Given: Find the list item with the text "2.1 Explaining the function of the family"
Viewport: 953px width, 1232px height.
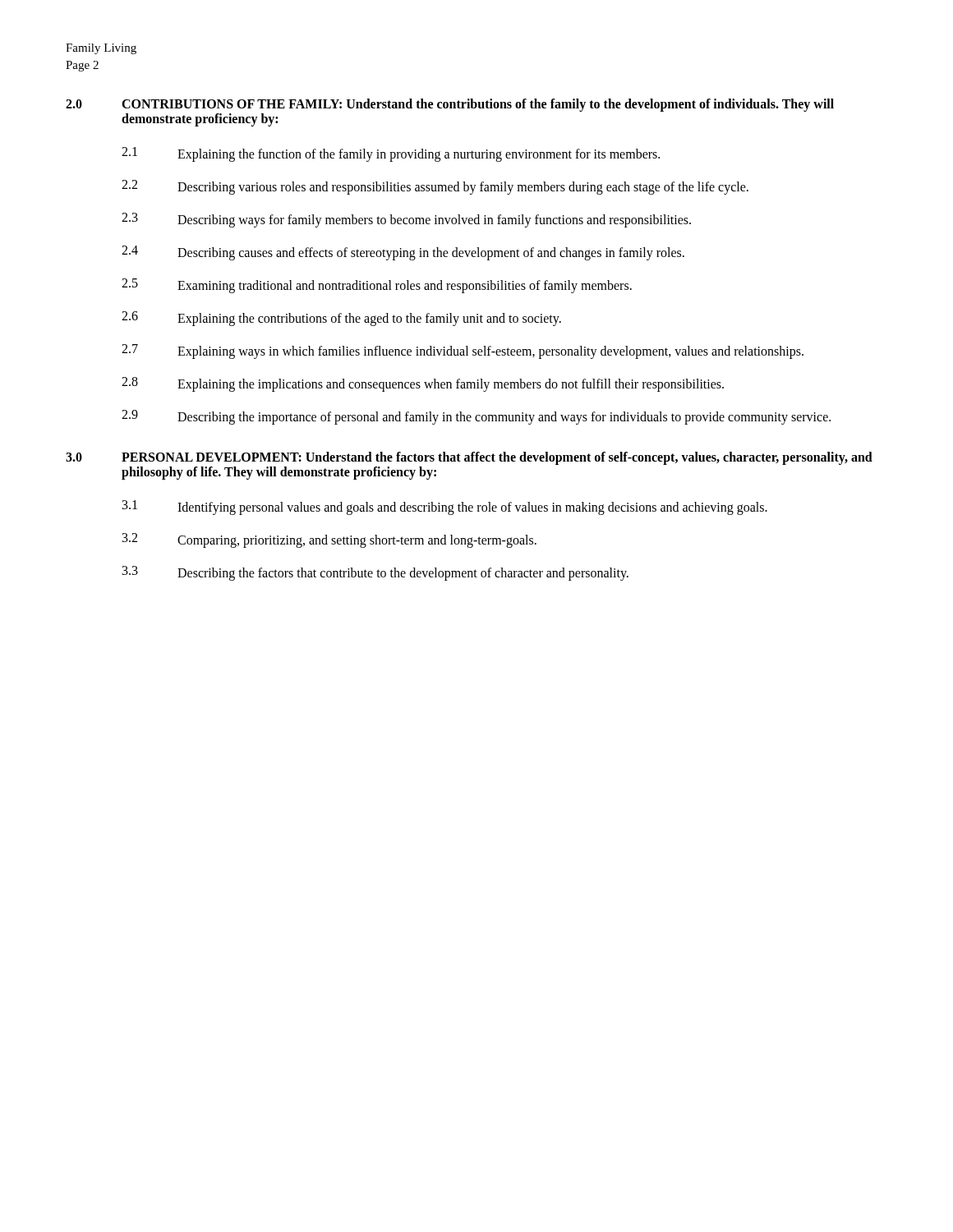Looking at the screenshot, I should tap(504, 154).
